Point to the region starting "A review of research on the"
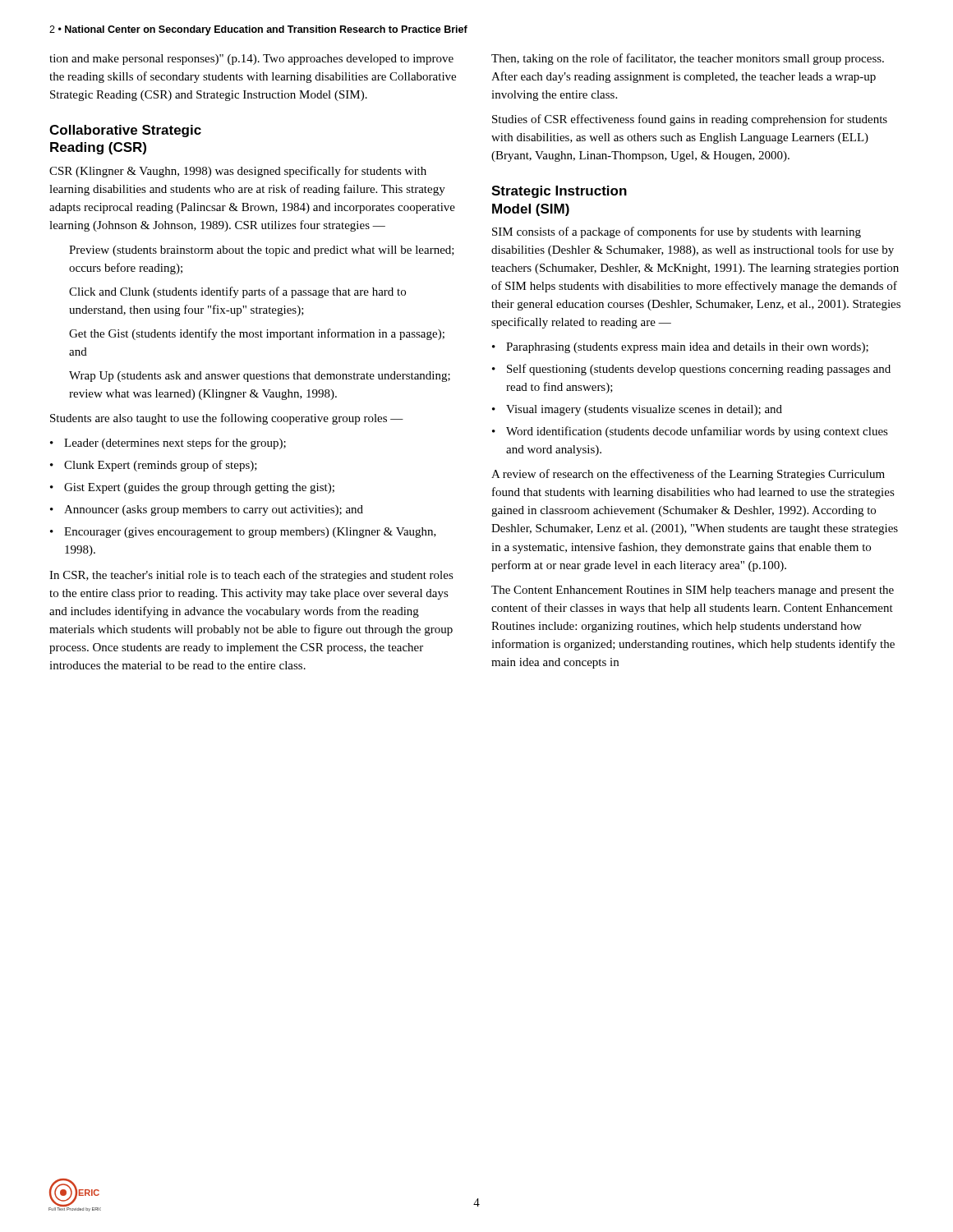The image size is (953, 1232). (695, 519)
